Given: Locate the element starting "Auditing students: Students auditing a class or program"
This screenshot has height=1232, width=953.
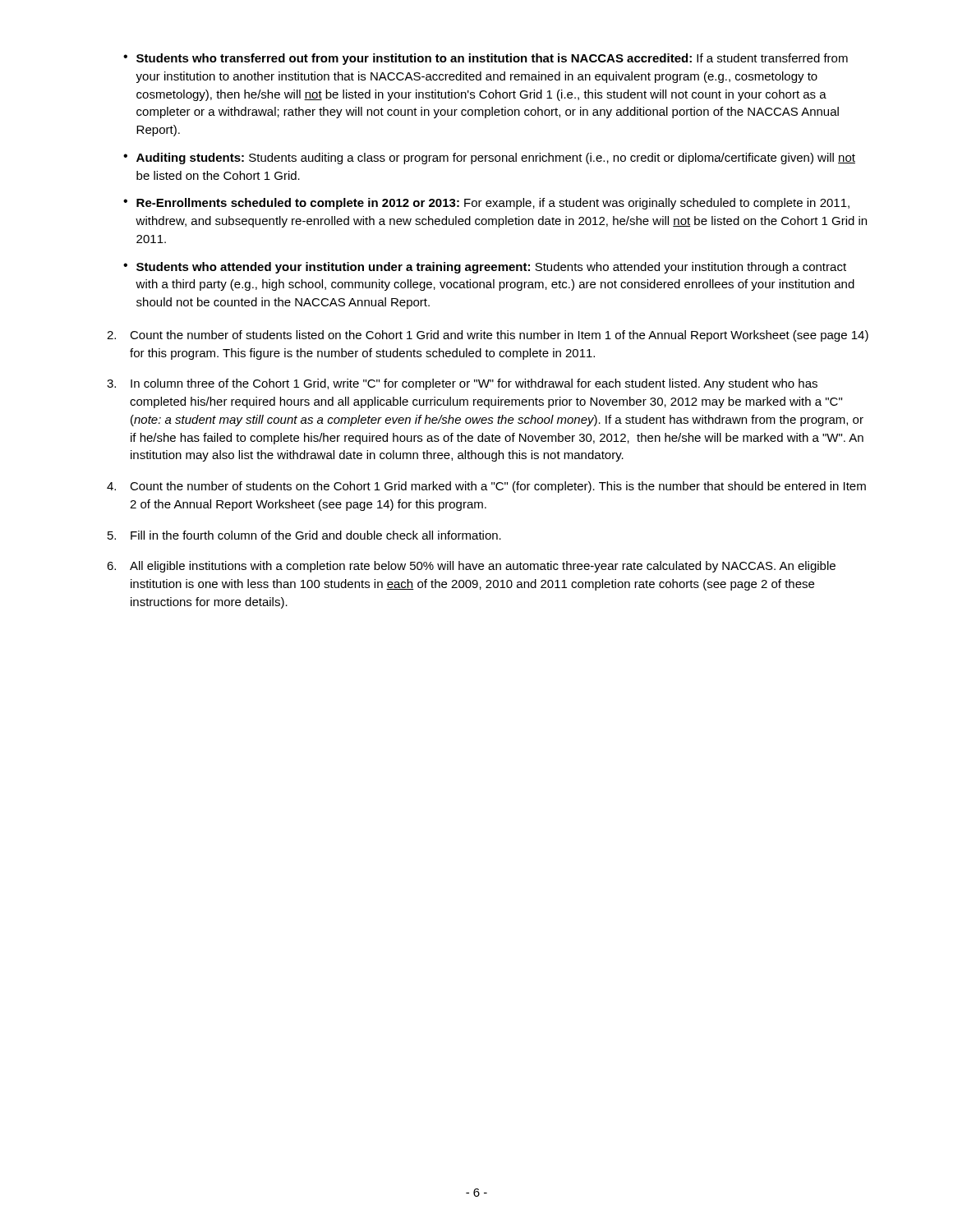Looking at the screenshot, I should pos(503,166).
